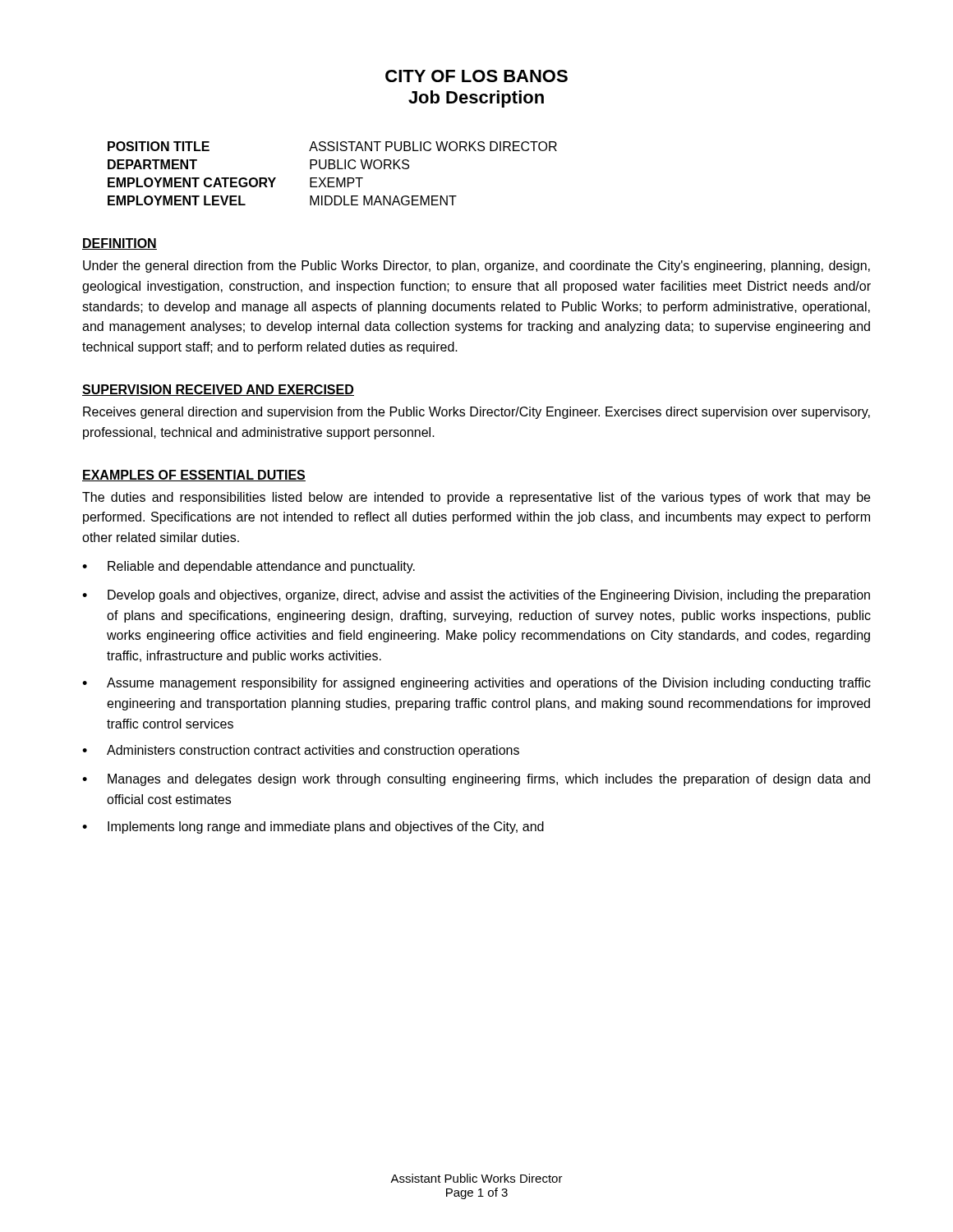Image resolution: width=953 pixels, height=1232 pixels.
Task: Locate the block starting "Receives general direction and supervision from"
Action: pyautogui.click(x=476, y=422)
